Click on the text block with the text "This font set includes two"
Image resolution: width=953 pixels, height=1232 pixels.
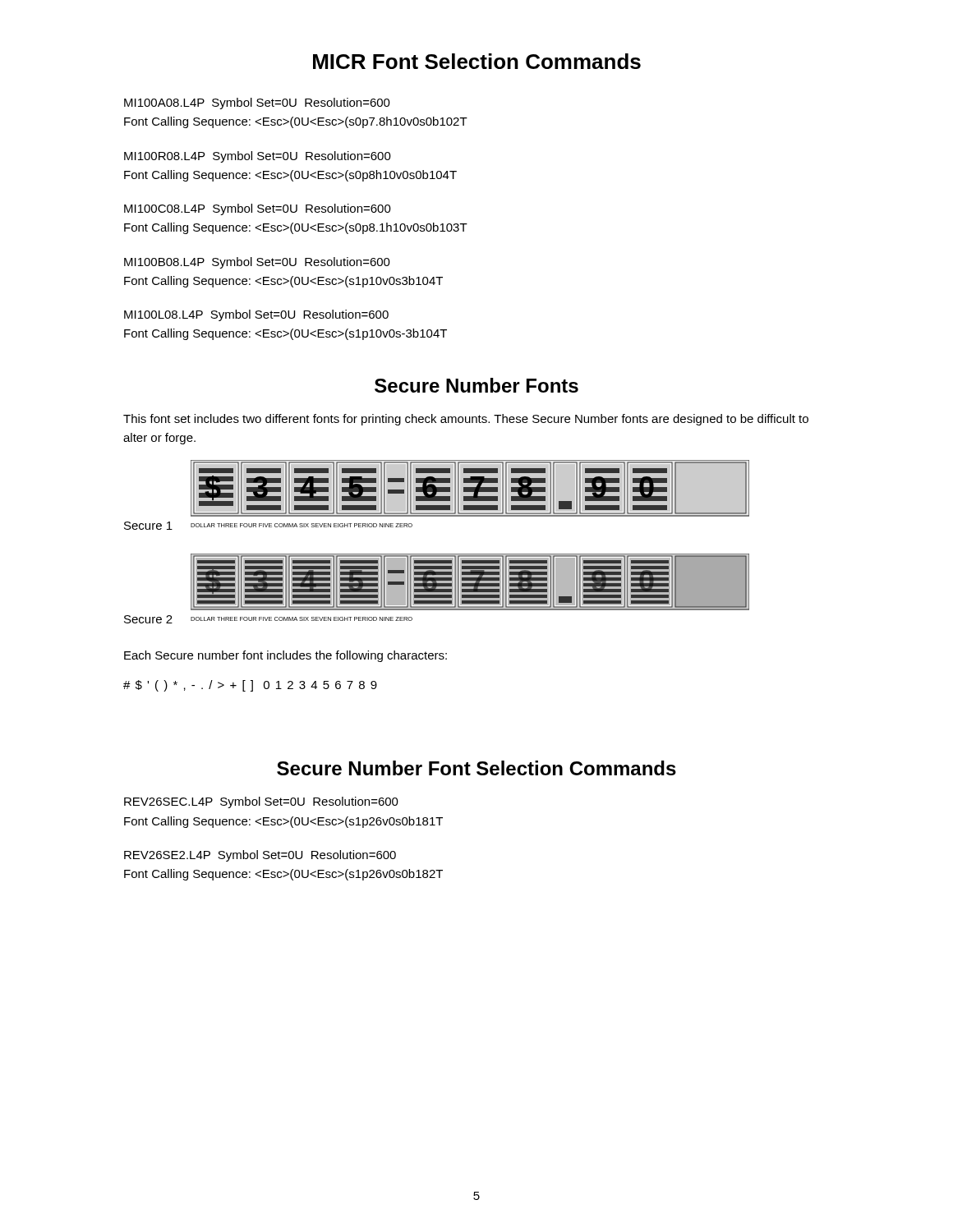point(466,428)
